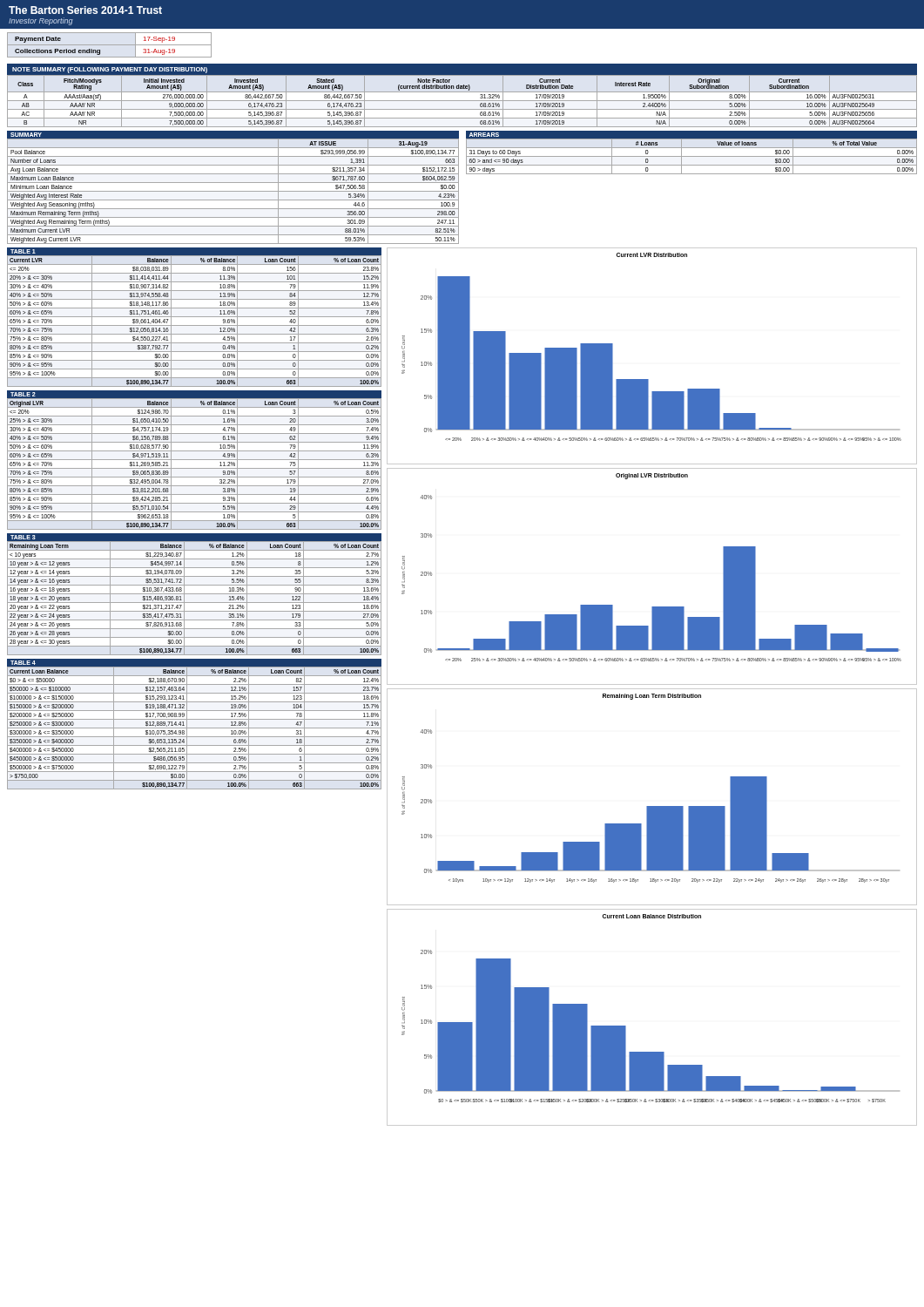The image size is (924, 1307).
Task: Select the table that reads "Value of loans"
Action: (691, 156)
